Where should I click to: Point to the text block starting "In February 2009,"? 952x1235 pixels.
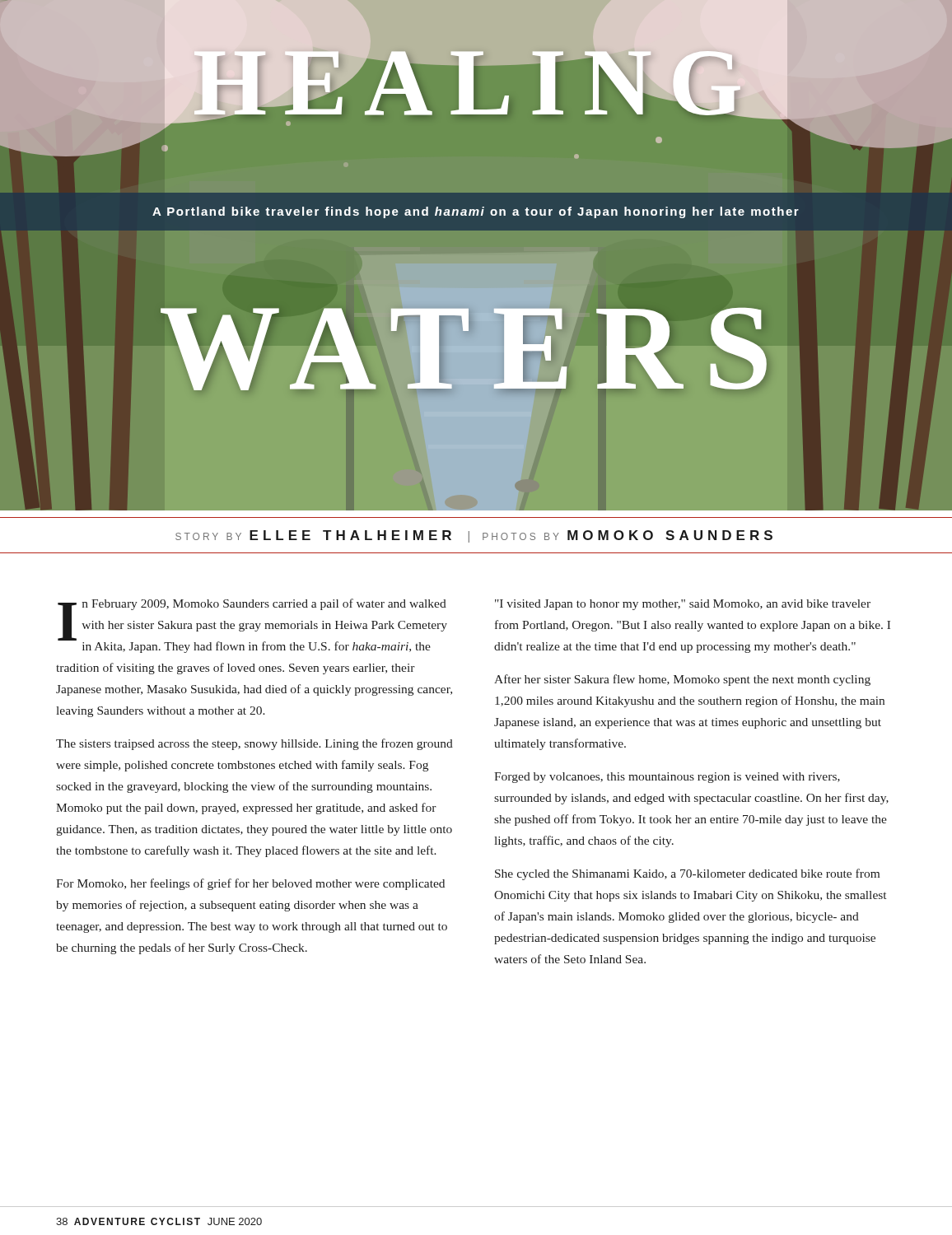click(257, 776)
